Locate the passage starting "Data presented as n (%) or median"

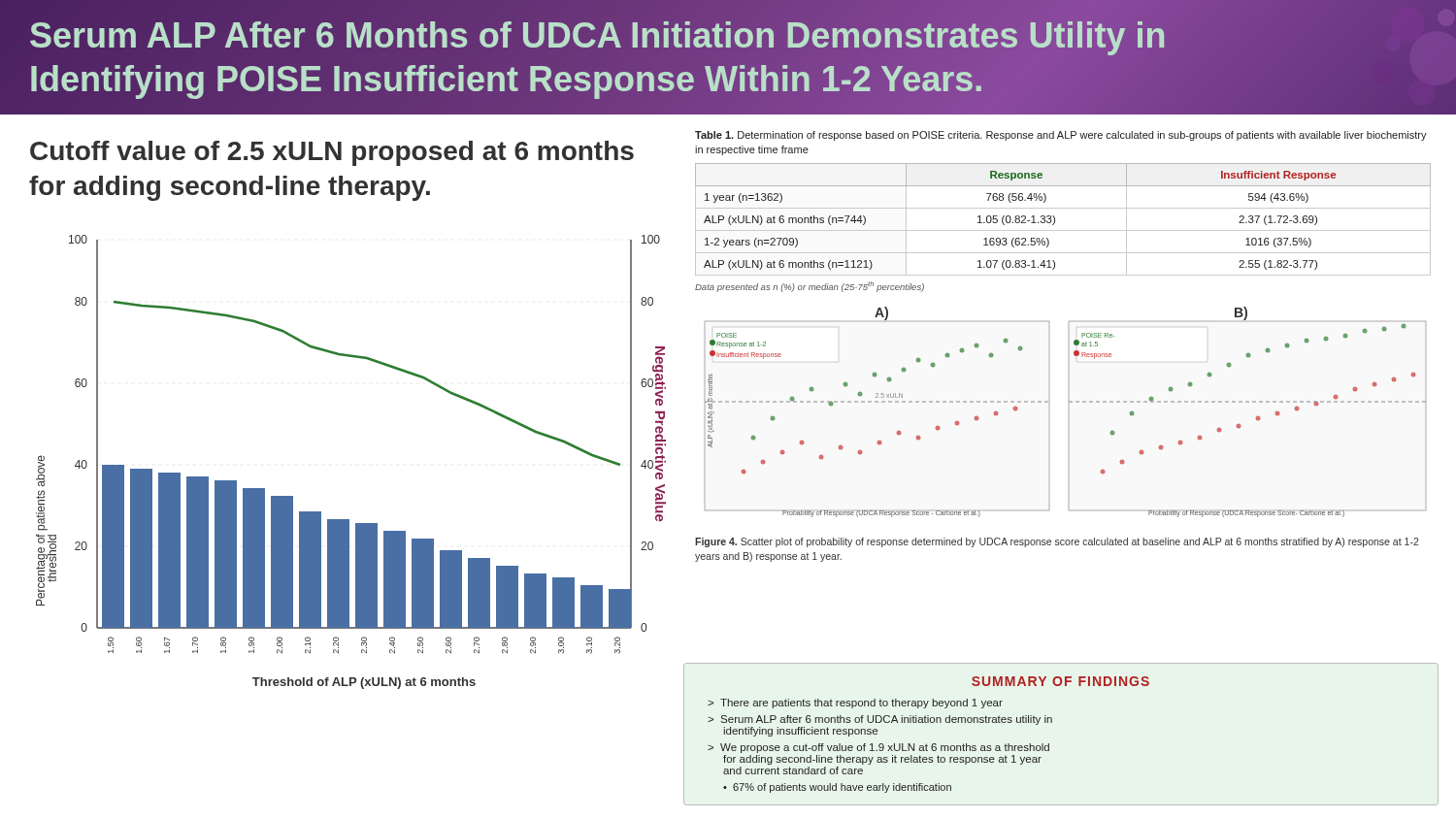tap(810, 286)
